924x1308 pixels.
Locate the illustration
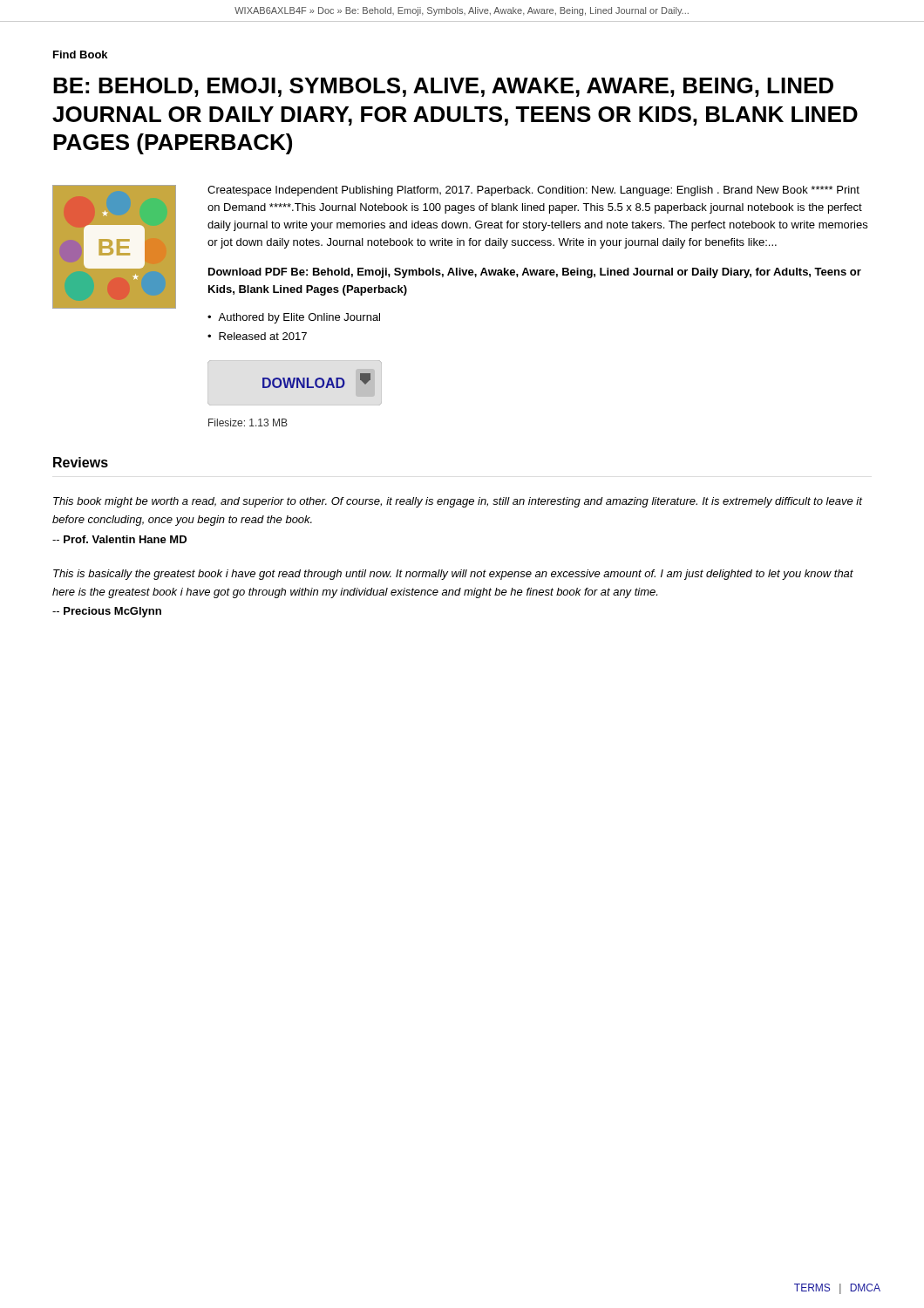(x=295, y=384)
